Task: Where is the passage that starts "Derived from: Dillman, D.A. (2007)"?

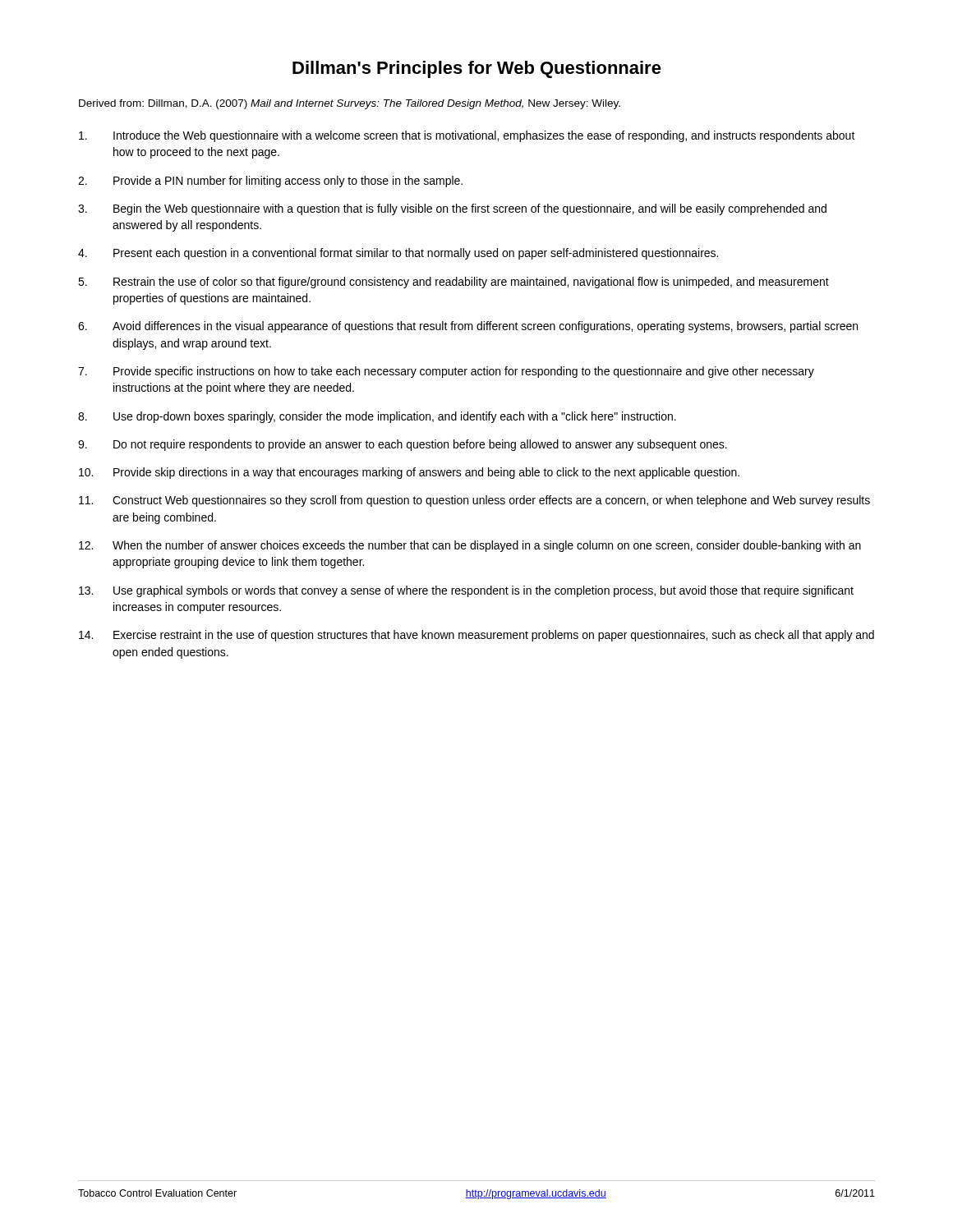Action: (x=350, y=103)
